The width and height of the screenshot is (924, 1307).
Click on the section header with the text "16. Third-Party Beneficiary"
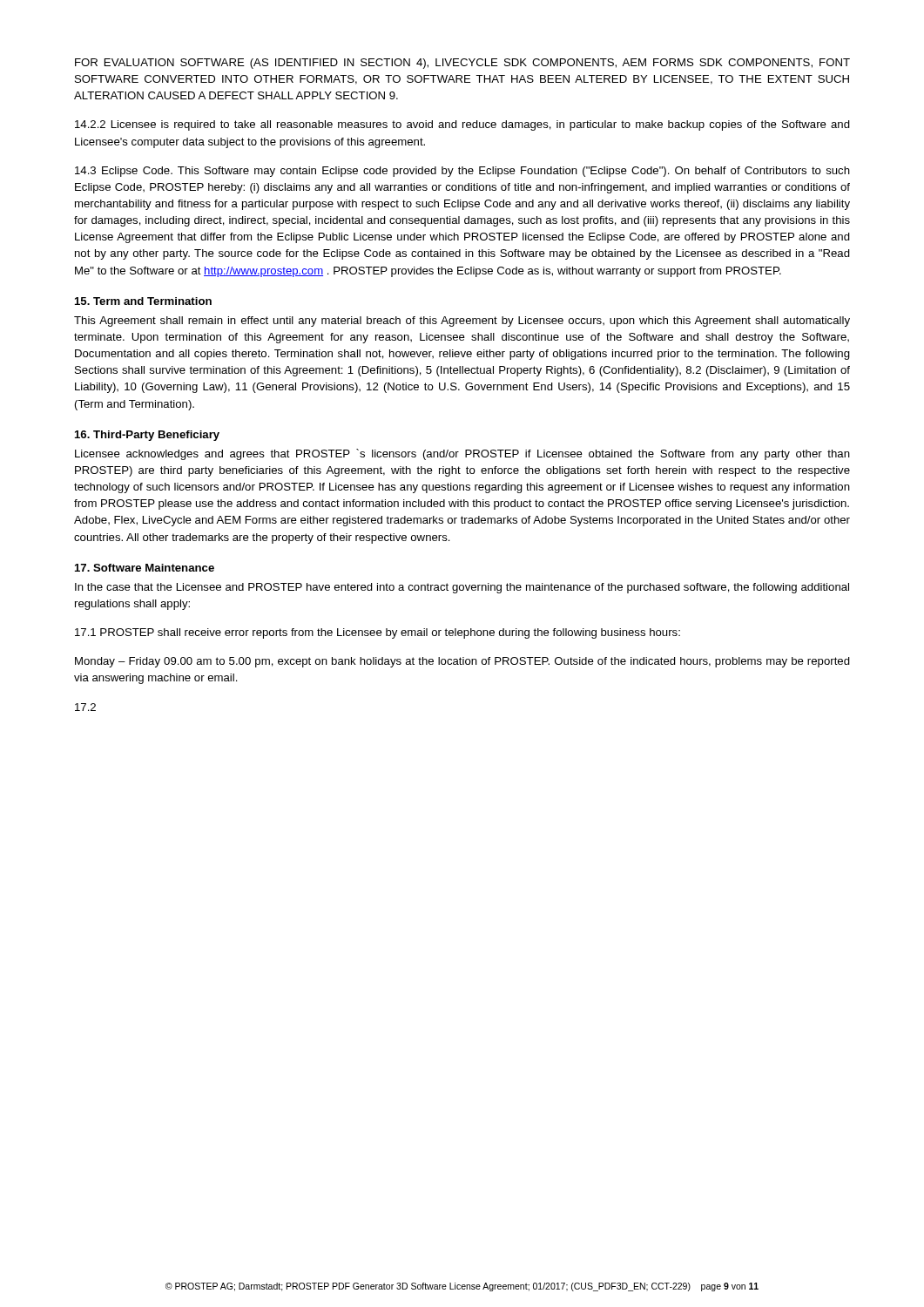(147, 434)
